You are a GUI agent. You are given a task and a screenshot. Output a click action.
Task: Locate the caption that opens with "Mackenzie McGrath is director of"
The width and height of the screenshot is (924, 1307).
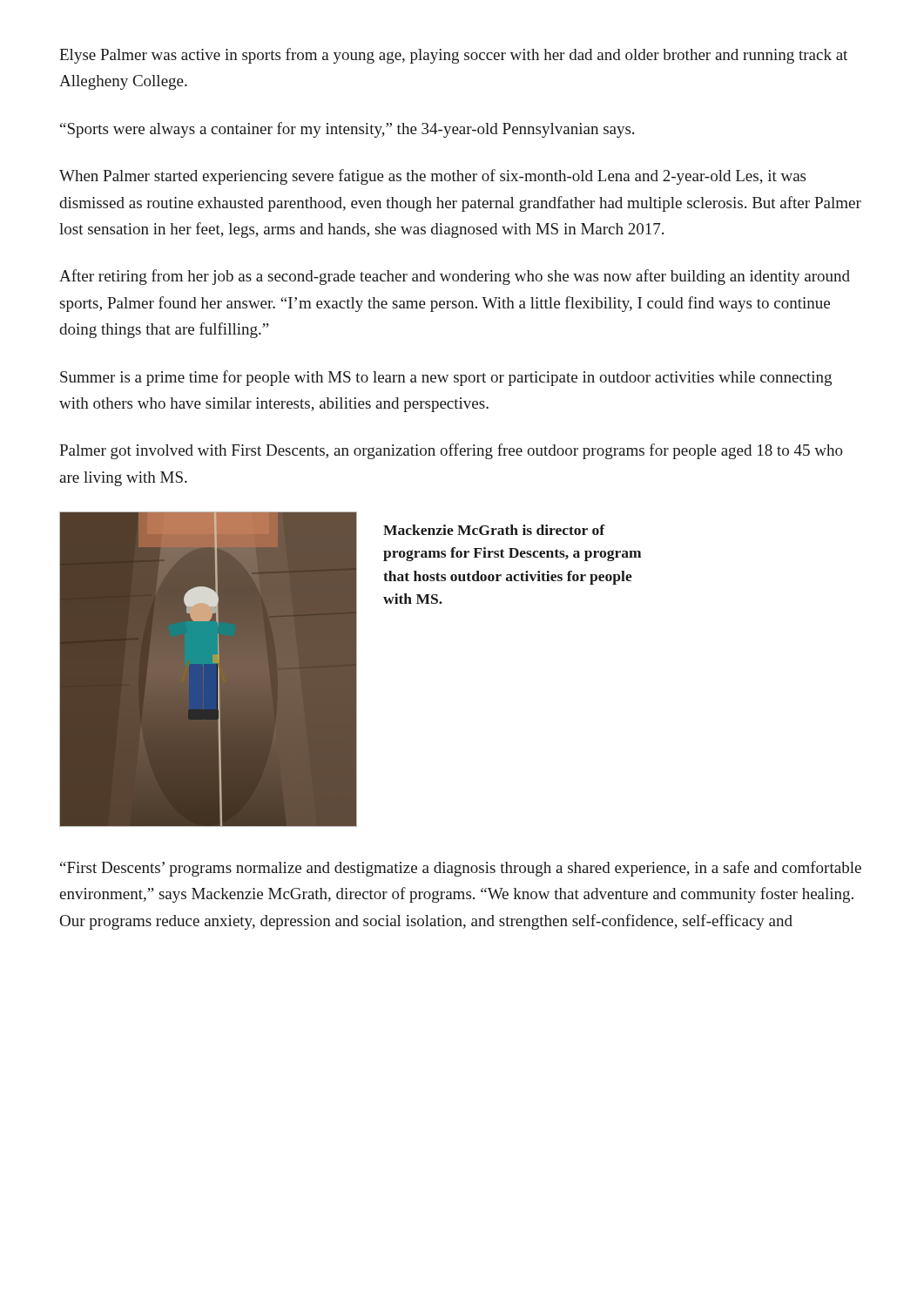[x=512, y=564]
